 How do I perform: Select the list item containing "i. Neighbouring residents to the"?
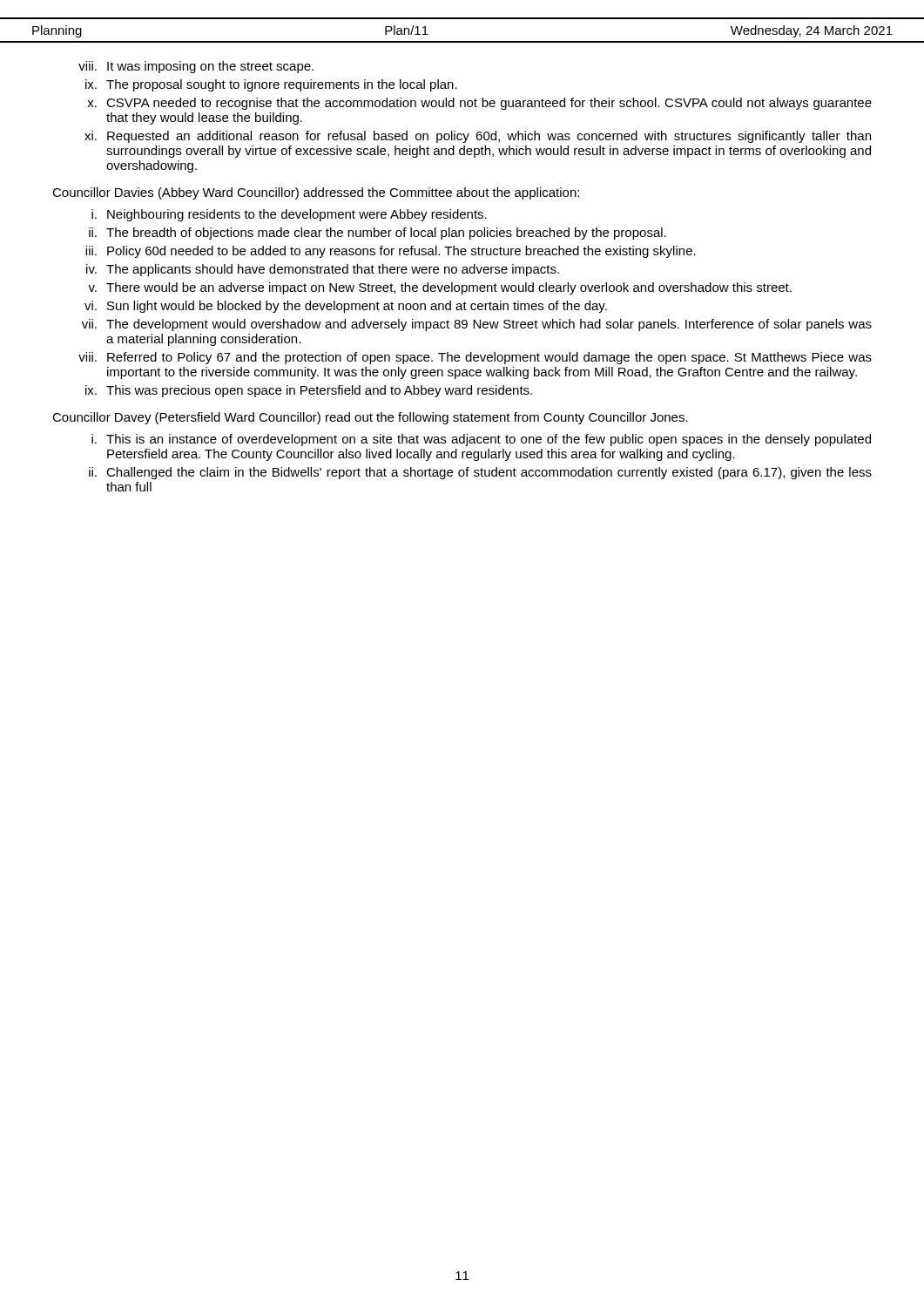coord(462,214)
